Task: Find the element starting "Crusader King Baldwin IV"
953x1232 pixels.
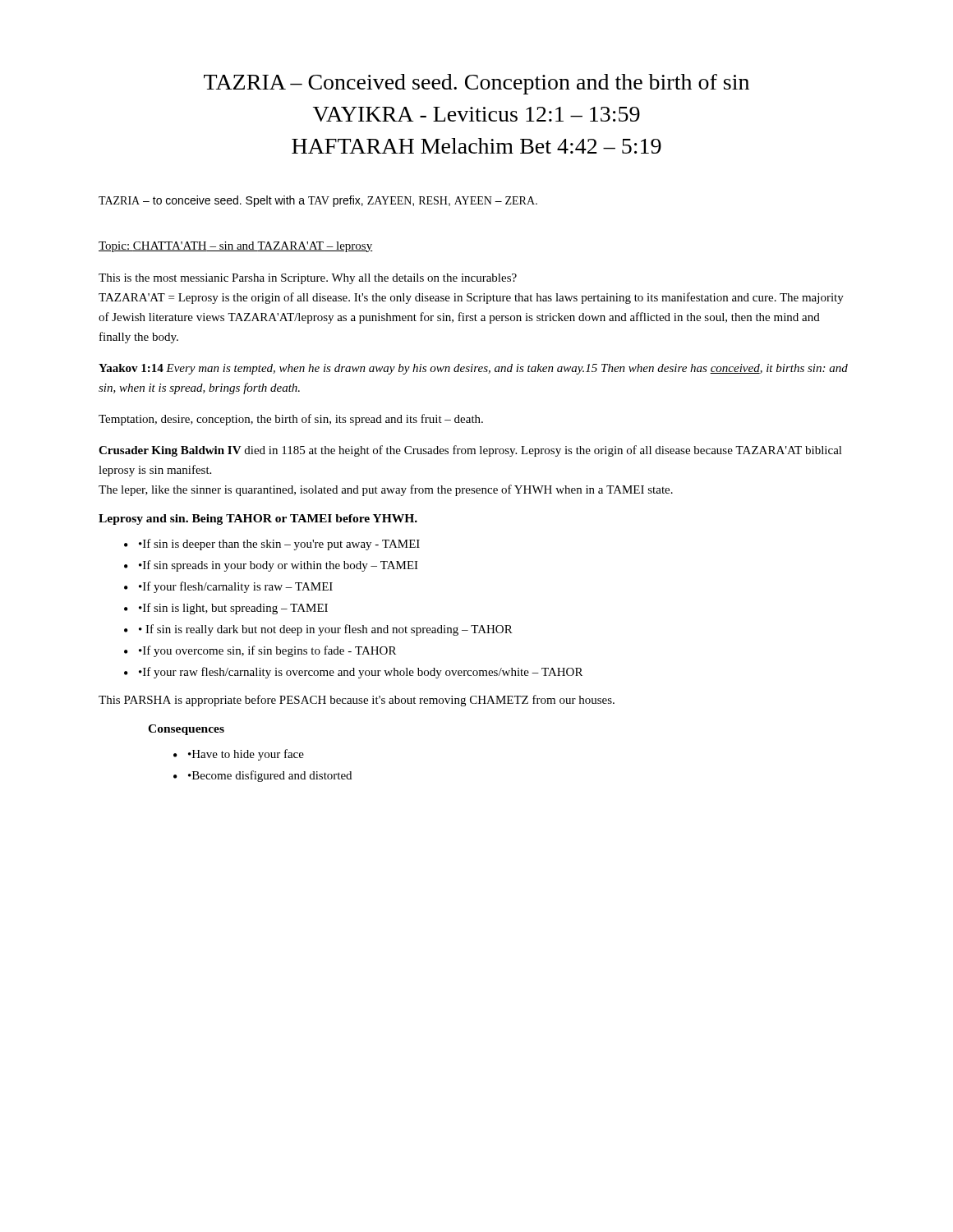Action: point(470,451)
